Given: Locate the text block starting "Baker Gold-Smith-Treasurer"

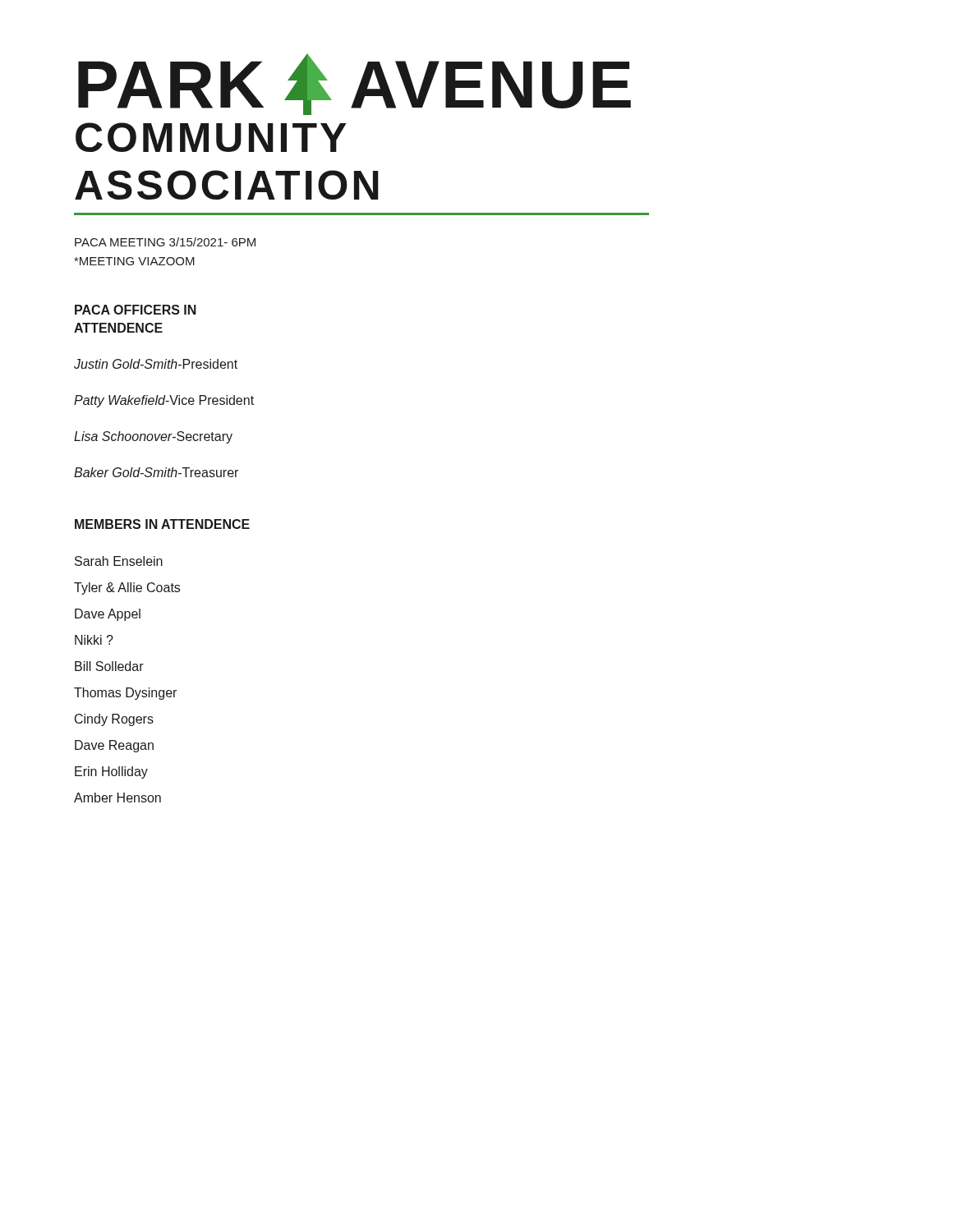Looking at the screenshot, I should 156,473.
